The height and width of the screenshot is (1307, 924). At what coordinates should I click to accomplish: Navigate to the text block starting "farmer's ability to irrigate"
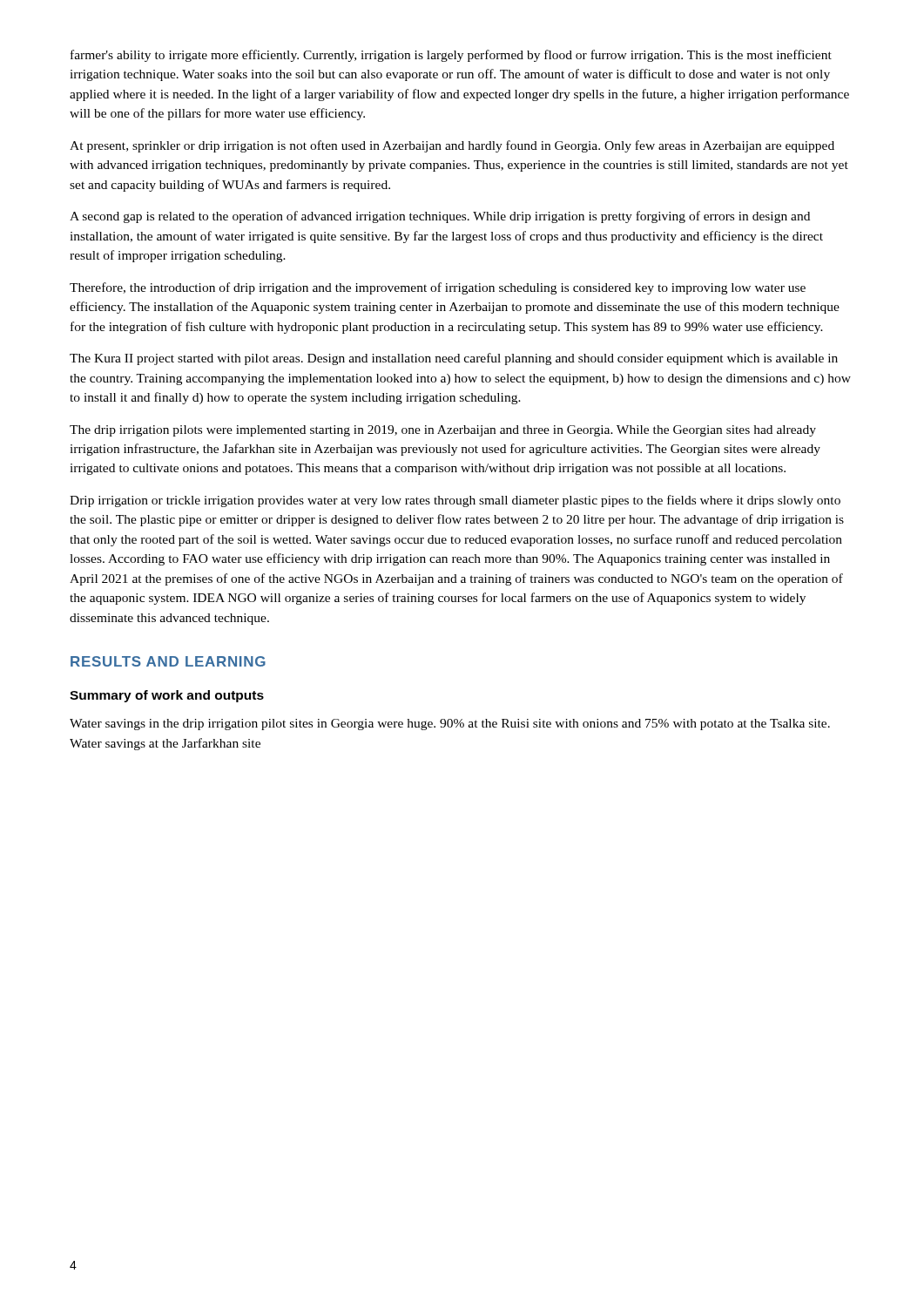460,84
